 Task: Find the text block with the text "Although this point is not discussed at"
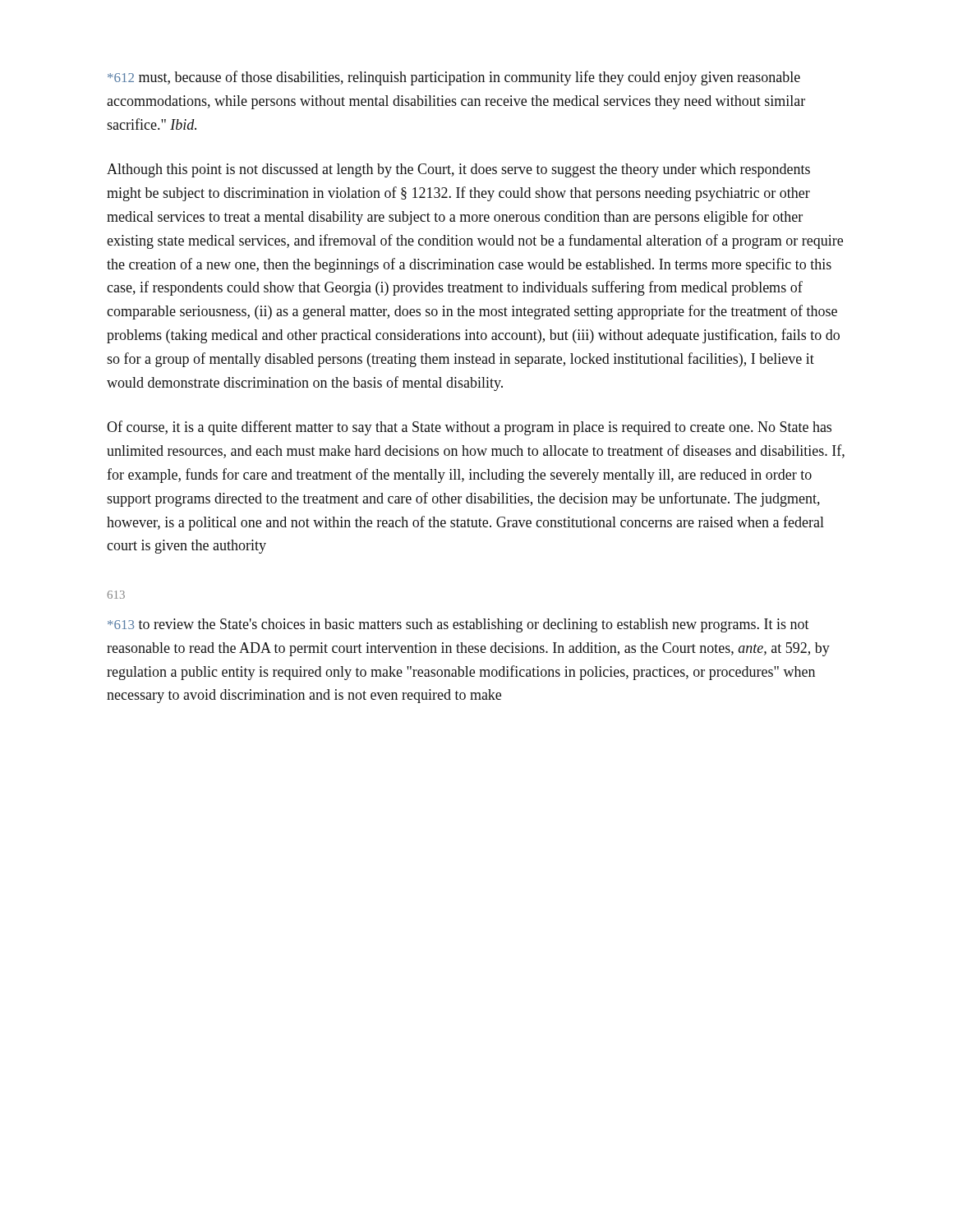click(x=475, y=276)
